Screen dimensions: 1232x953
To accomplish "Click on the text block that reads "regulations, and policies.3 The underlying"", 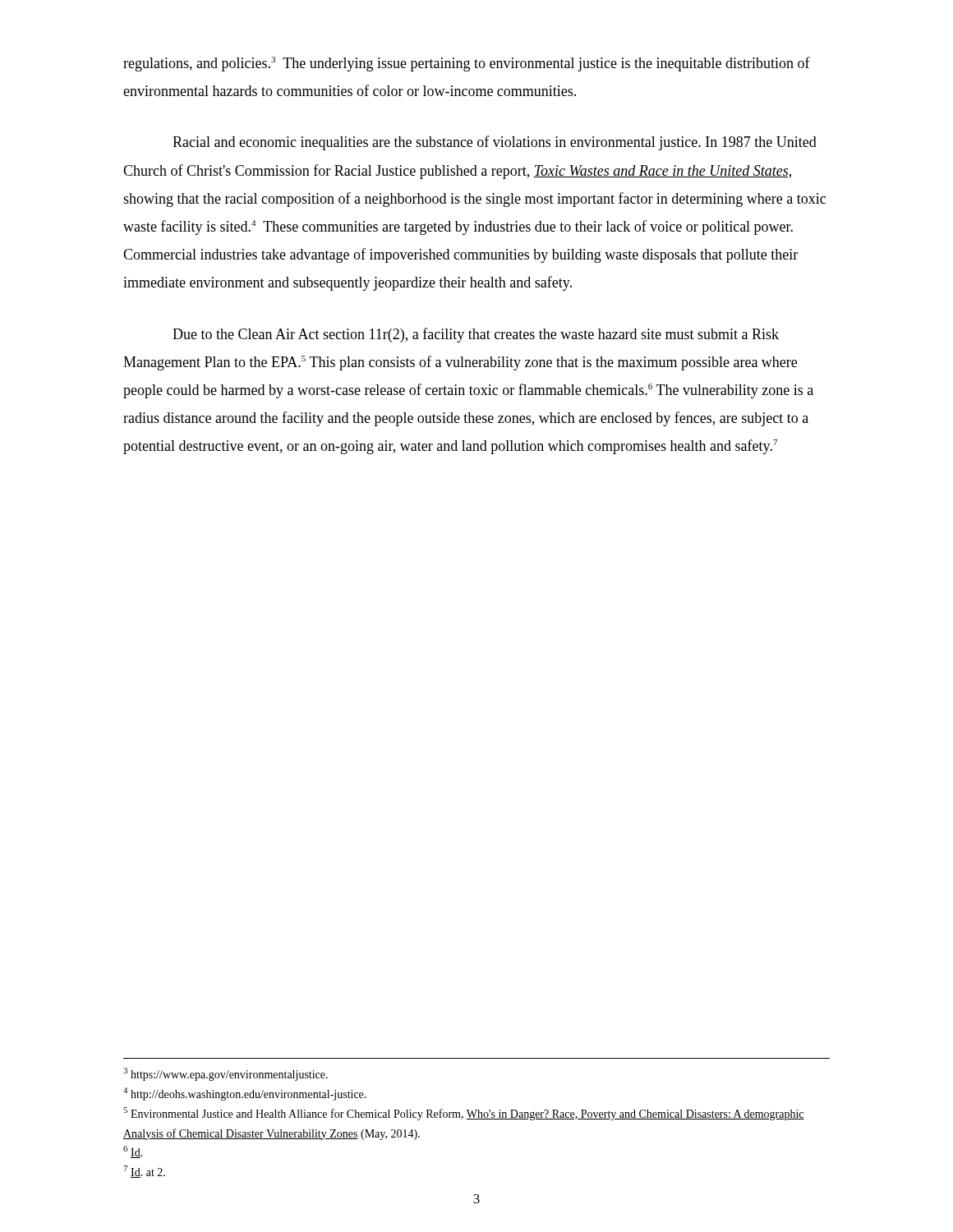I will pos(466,77).
